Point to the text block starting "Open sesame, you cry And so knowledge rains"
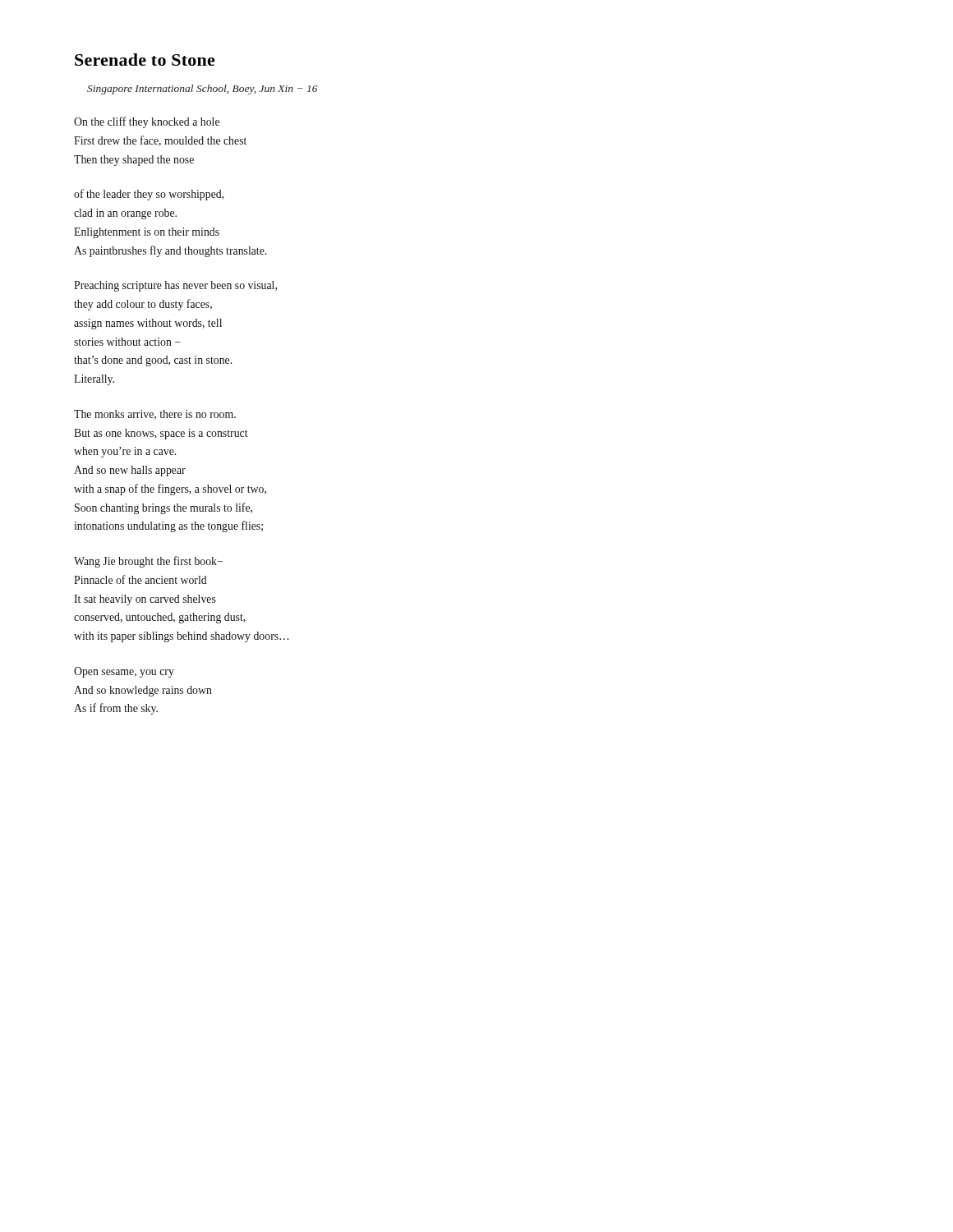Screen dimensions: 1232x953 (x=124, y=672)
